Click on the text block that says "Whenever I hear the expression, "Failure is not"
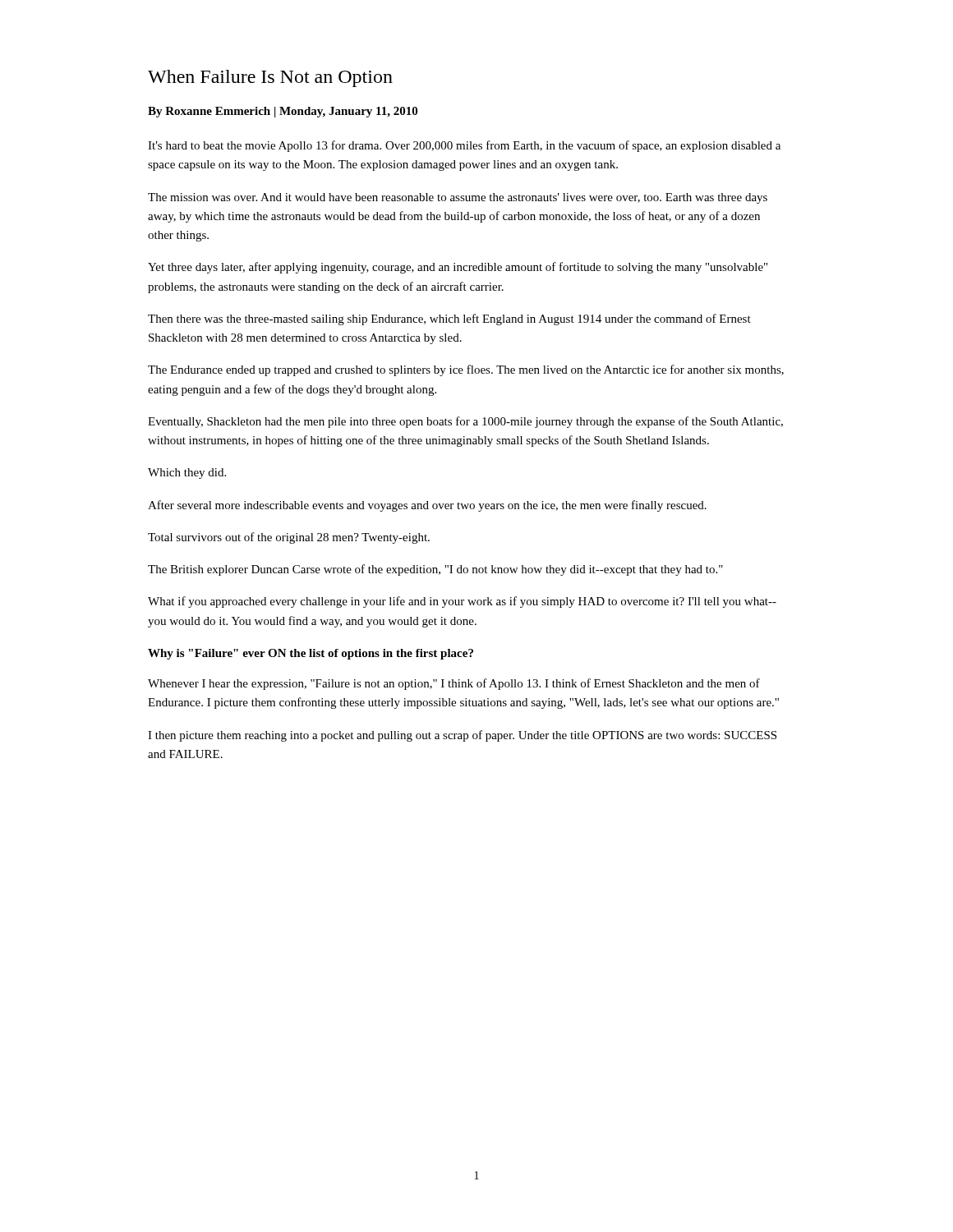Image resolution: width=953 pixels, height=1232 pixels. click(x=464, y=693)
